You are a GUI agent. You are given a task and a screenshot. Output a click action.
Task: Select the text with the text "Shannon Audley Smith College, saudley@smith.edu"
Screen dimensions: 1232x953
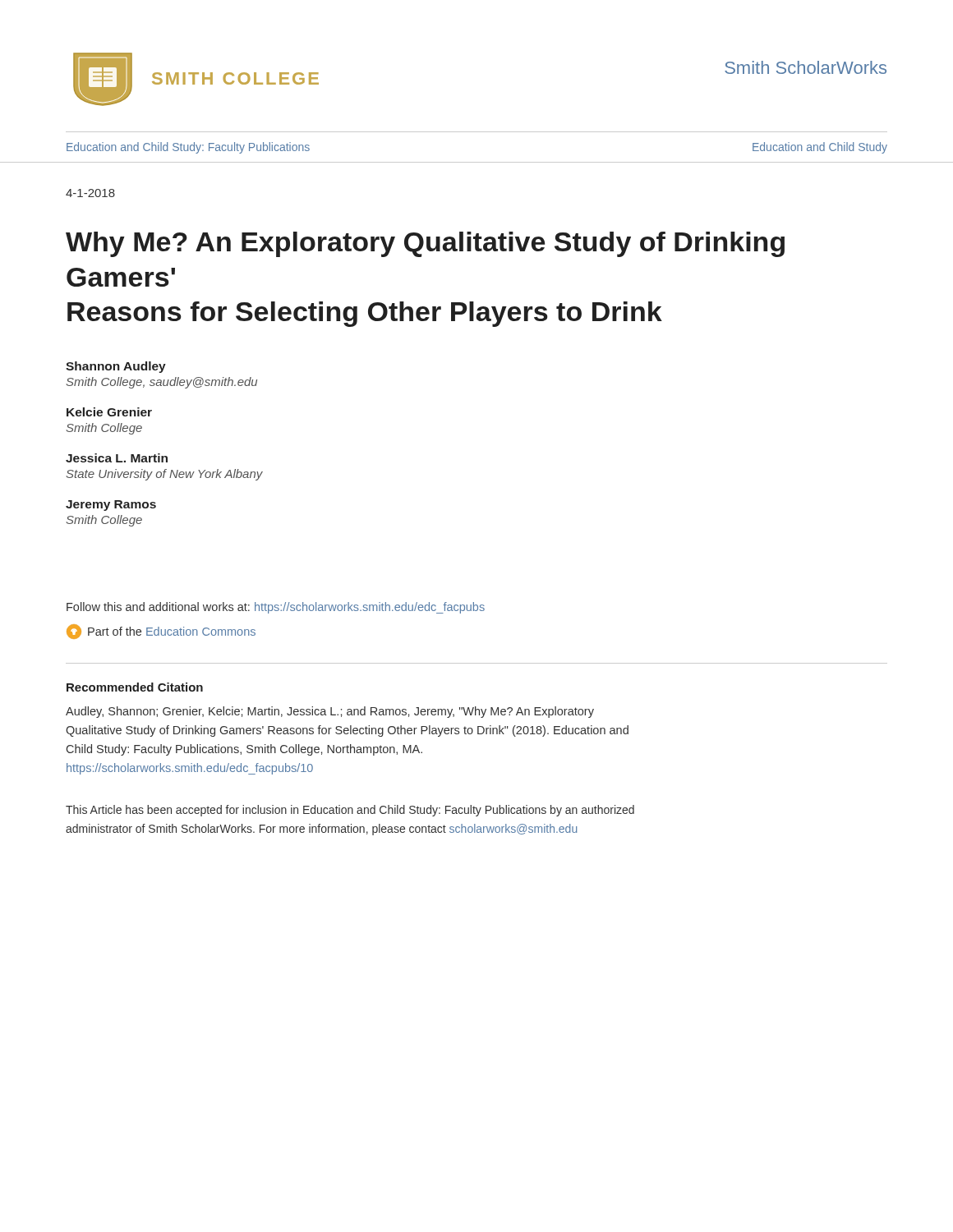(116, 367)
